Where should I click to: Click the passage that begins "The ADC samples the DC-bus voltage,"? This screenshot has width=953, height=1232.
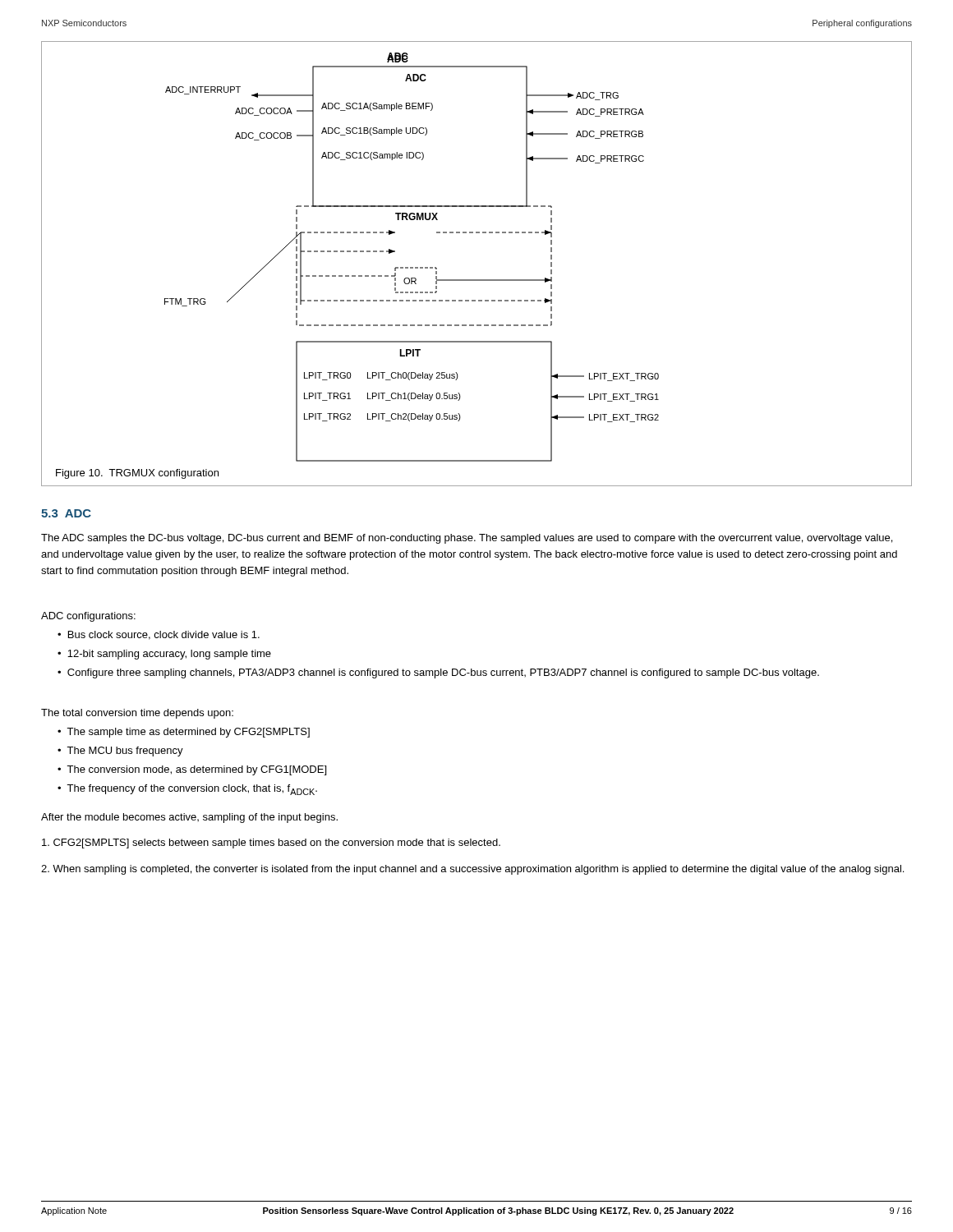tap(469, 554)
